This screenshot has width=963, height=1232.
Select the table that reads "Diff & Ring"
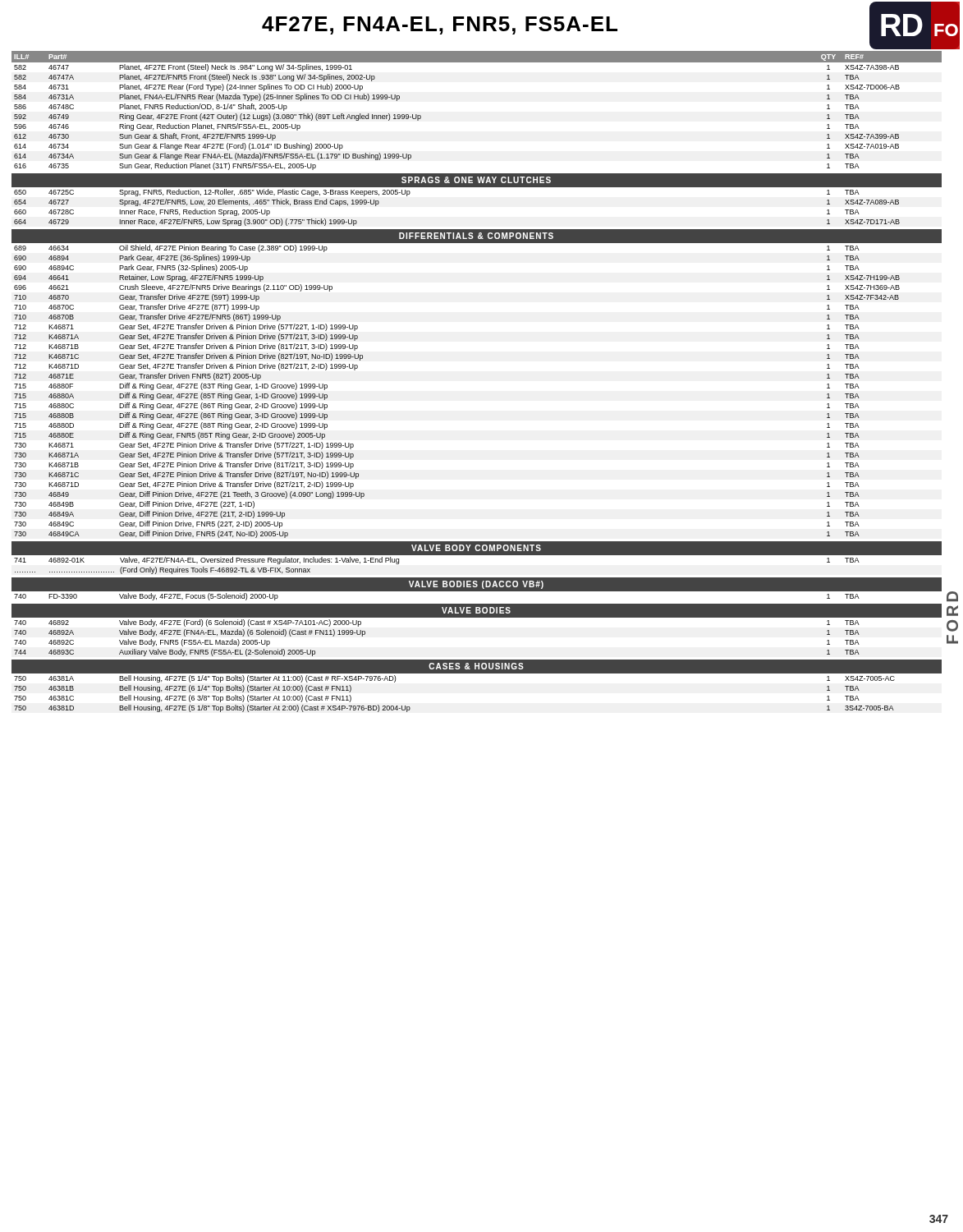[477, 391]
